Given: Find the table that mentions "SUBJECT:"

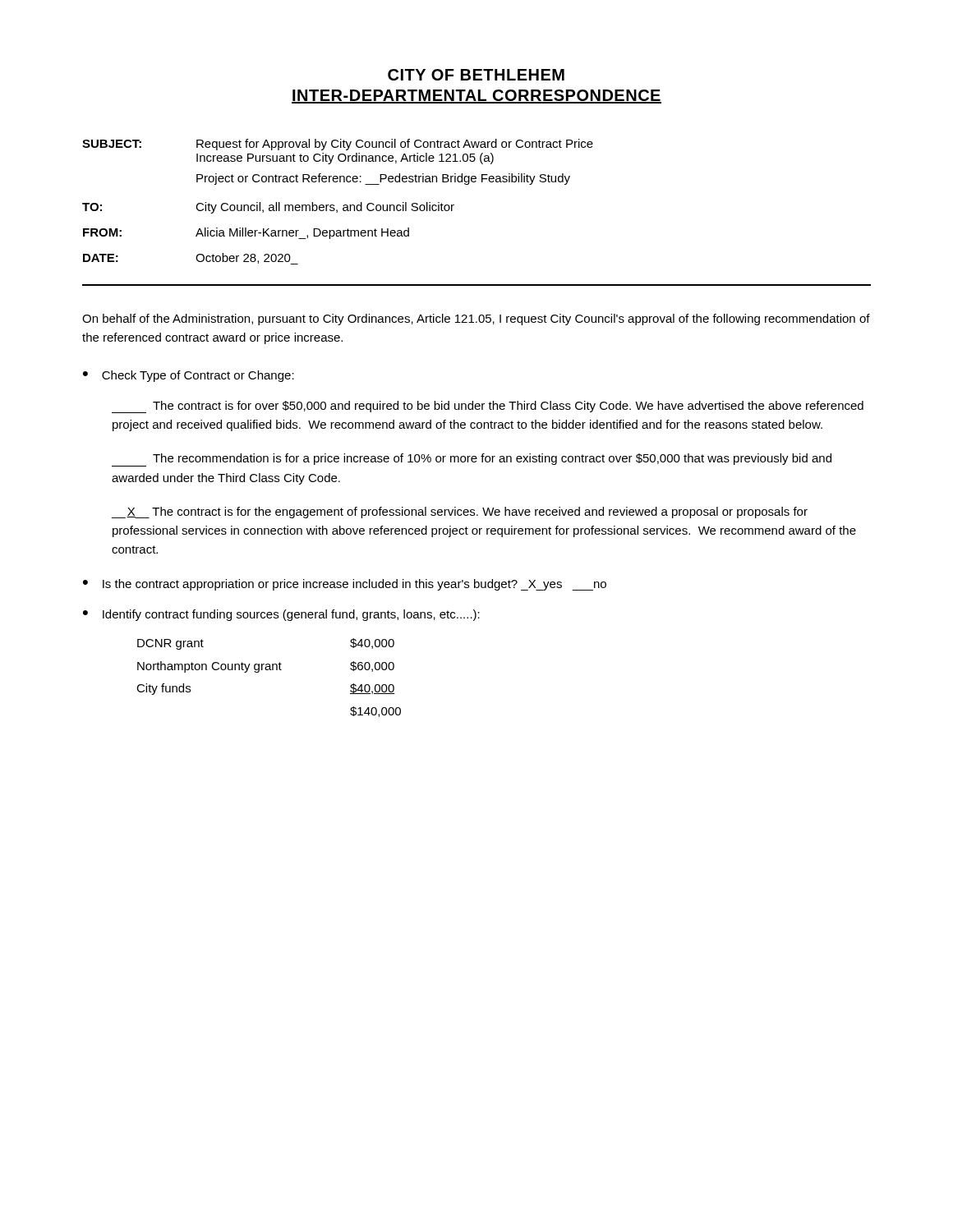Looking at the screenshot, I should click(476, 200).
